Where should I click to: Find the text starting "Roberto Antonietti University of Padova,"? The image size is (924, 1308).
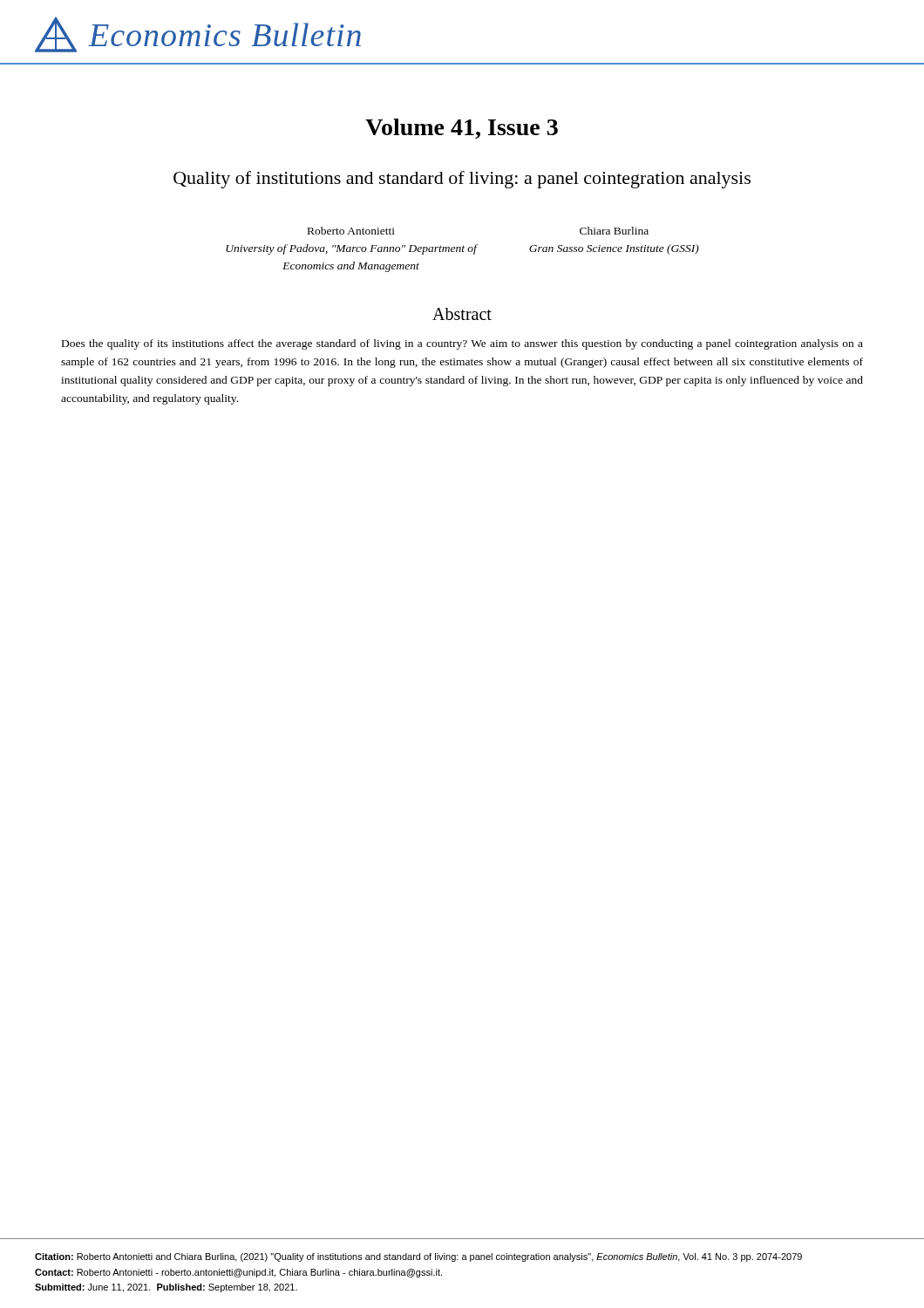351,248
